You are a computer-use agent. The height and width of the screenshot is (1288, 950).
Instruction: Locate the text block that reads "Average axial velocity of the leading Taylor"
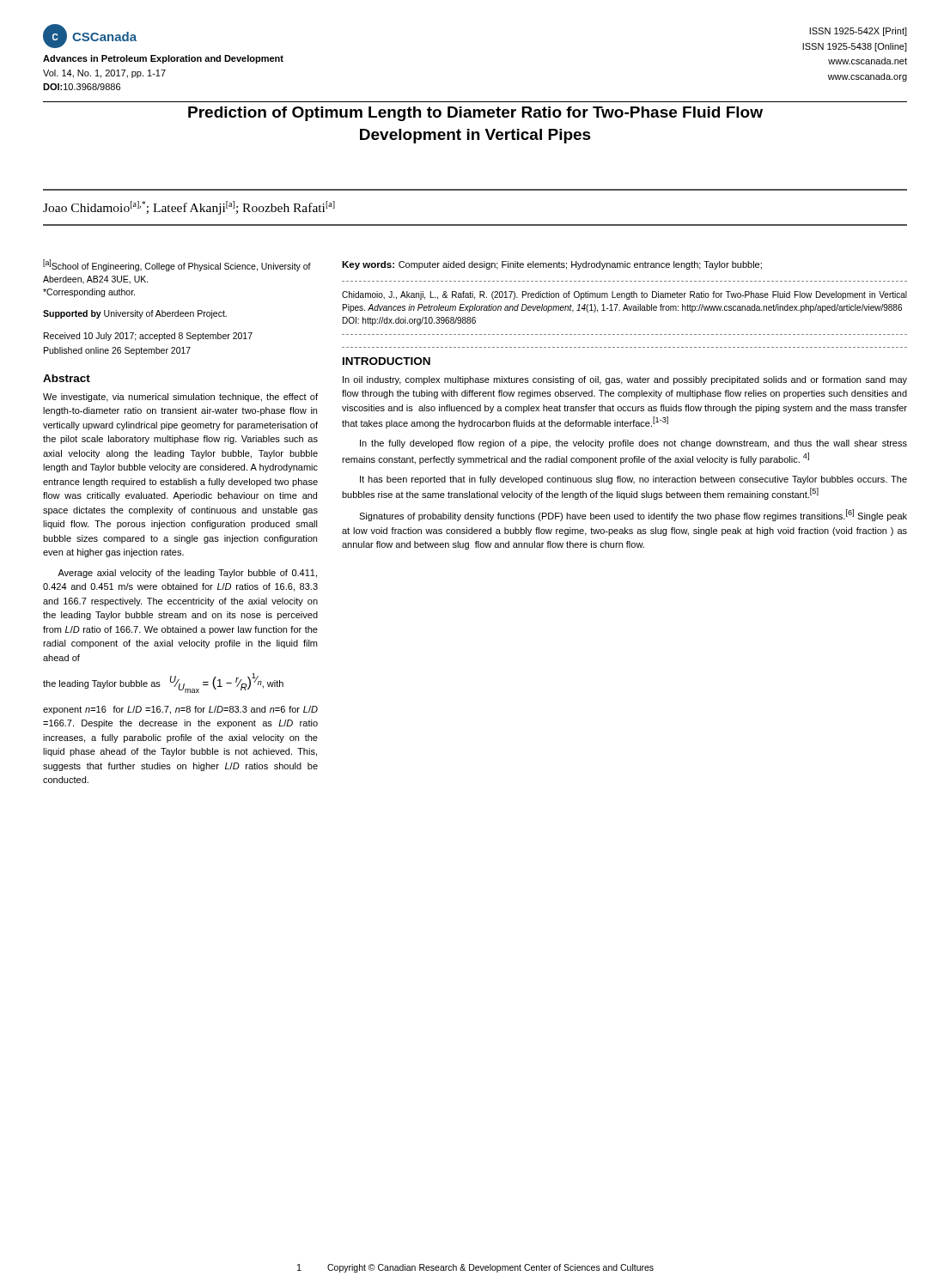(x=180, y=615)
